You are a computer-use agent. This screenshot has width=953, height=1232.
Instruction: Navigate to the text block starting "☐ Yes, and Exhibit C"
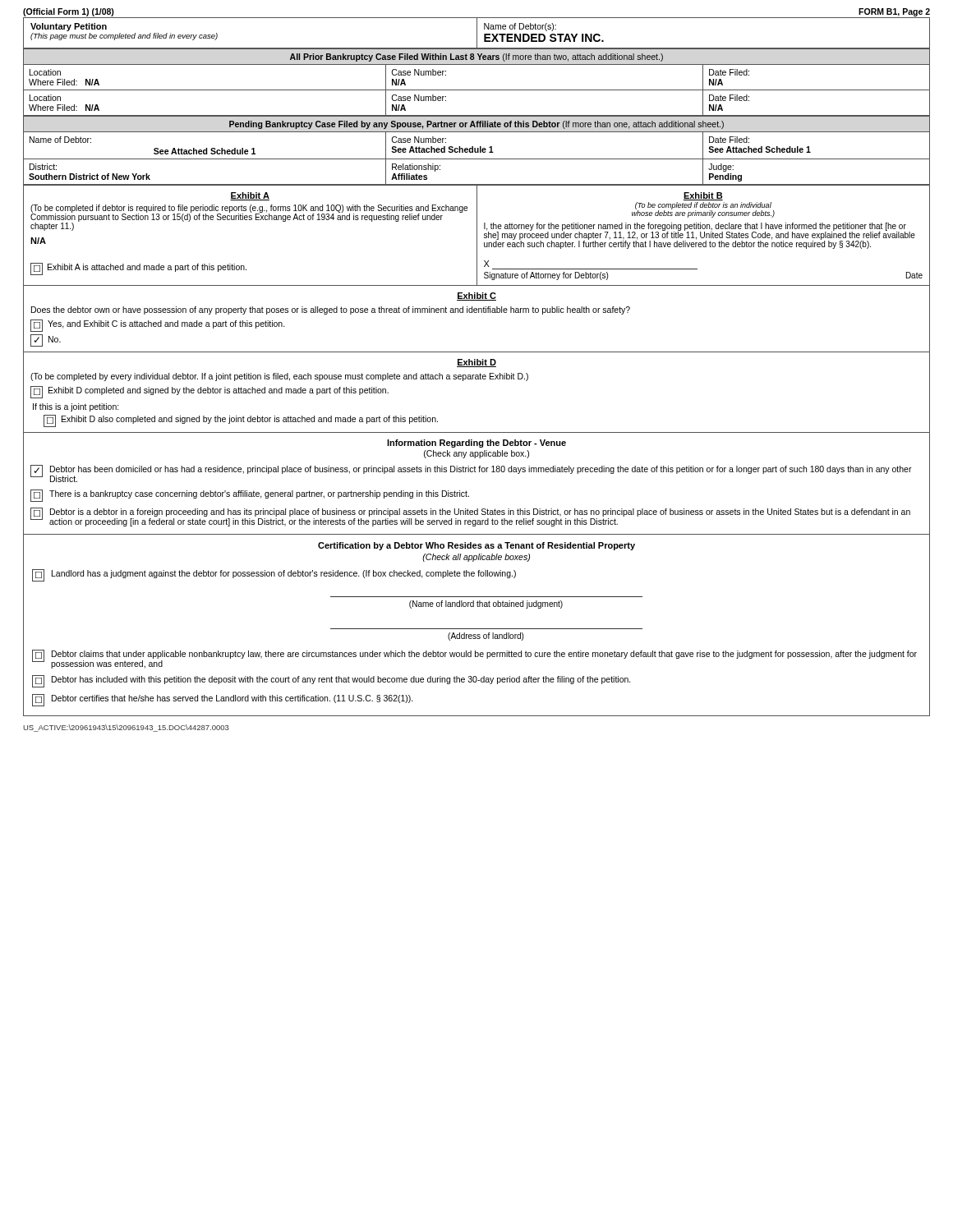(158, 325)
